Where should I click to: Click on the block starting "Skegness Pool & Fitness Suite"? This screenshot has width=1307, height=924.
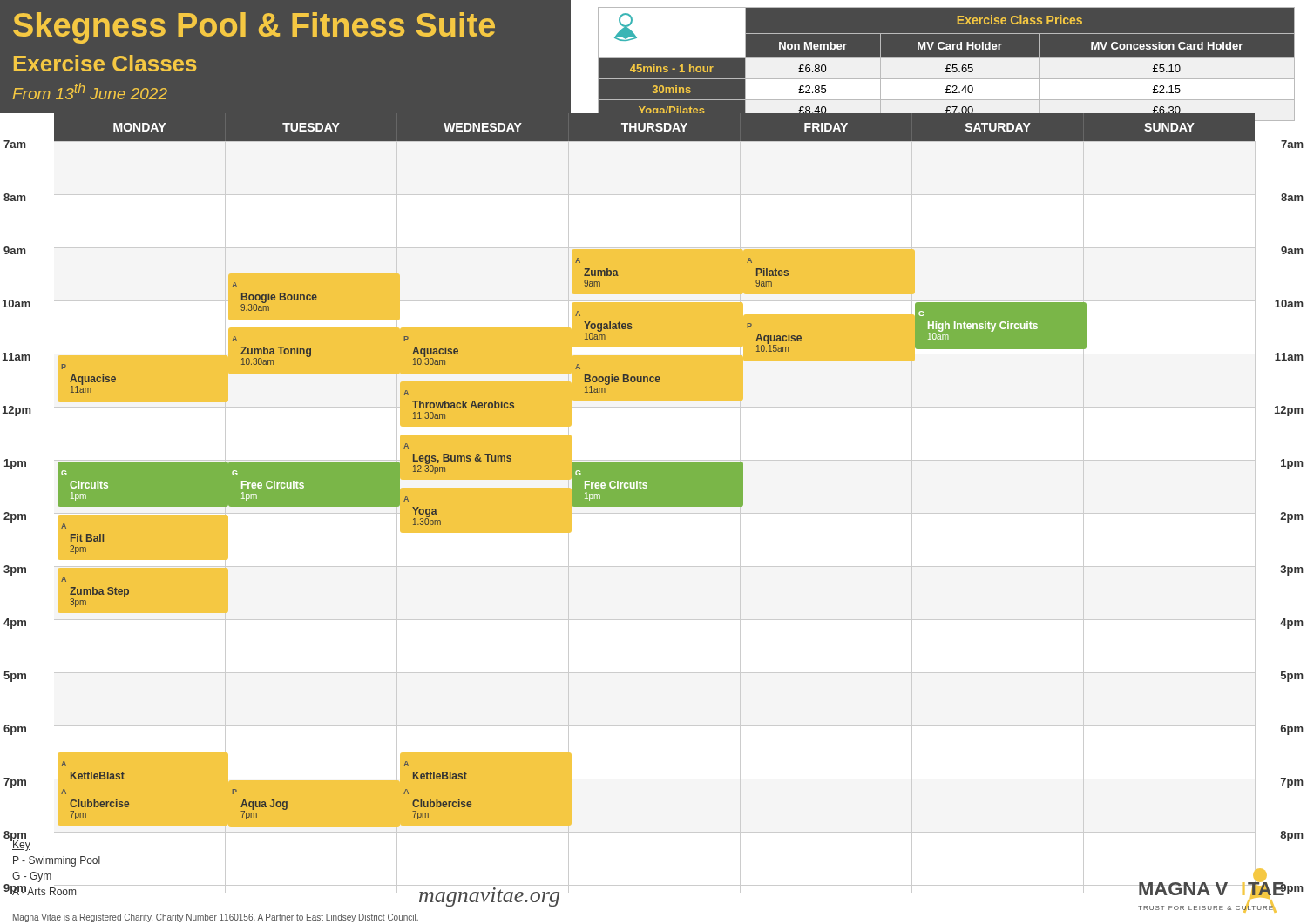[254, 25]
